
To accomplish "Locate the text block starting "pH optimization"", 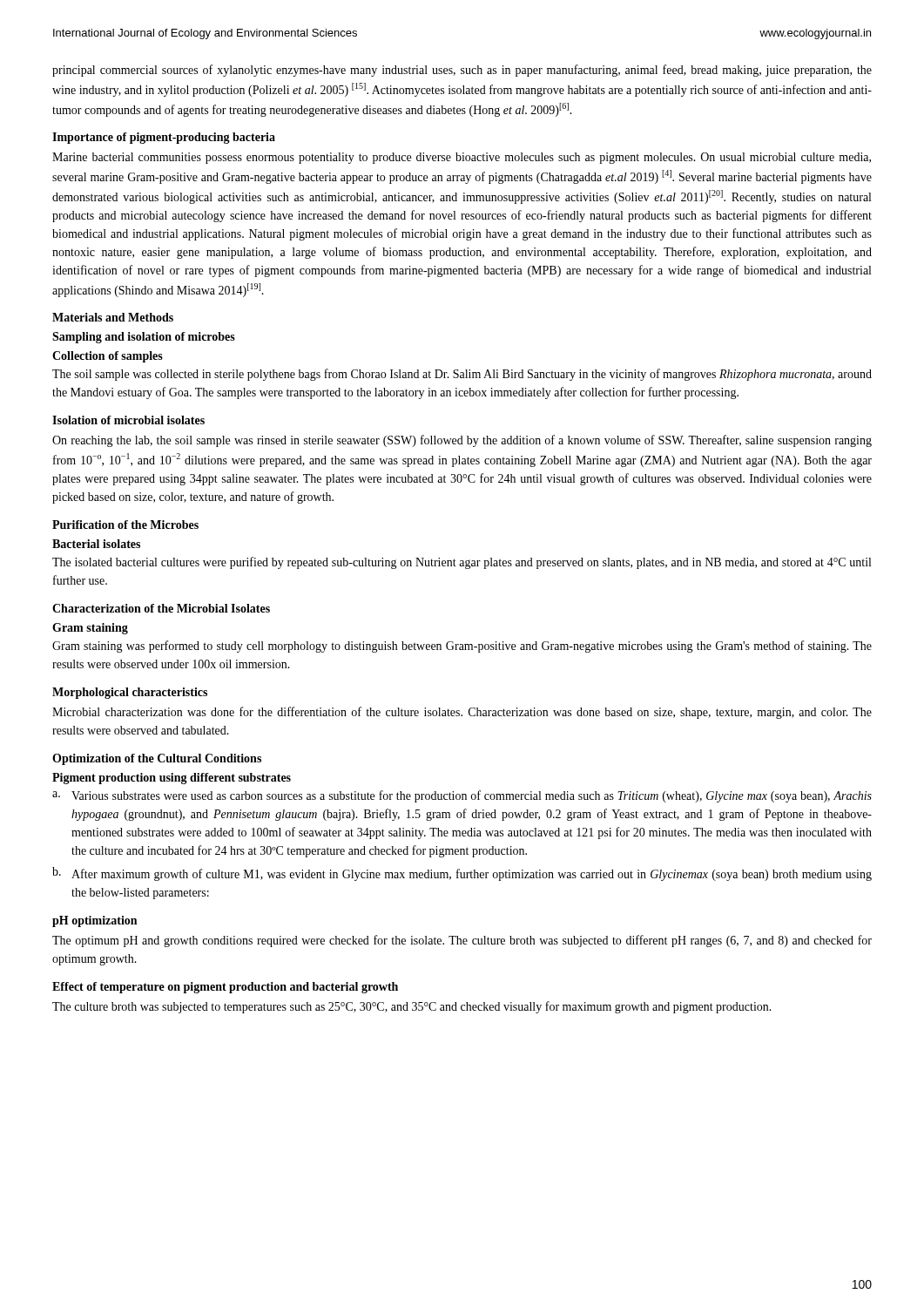I will pyautogui.click(x=95, y=921).
